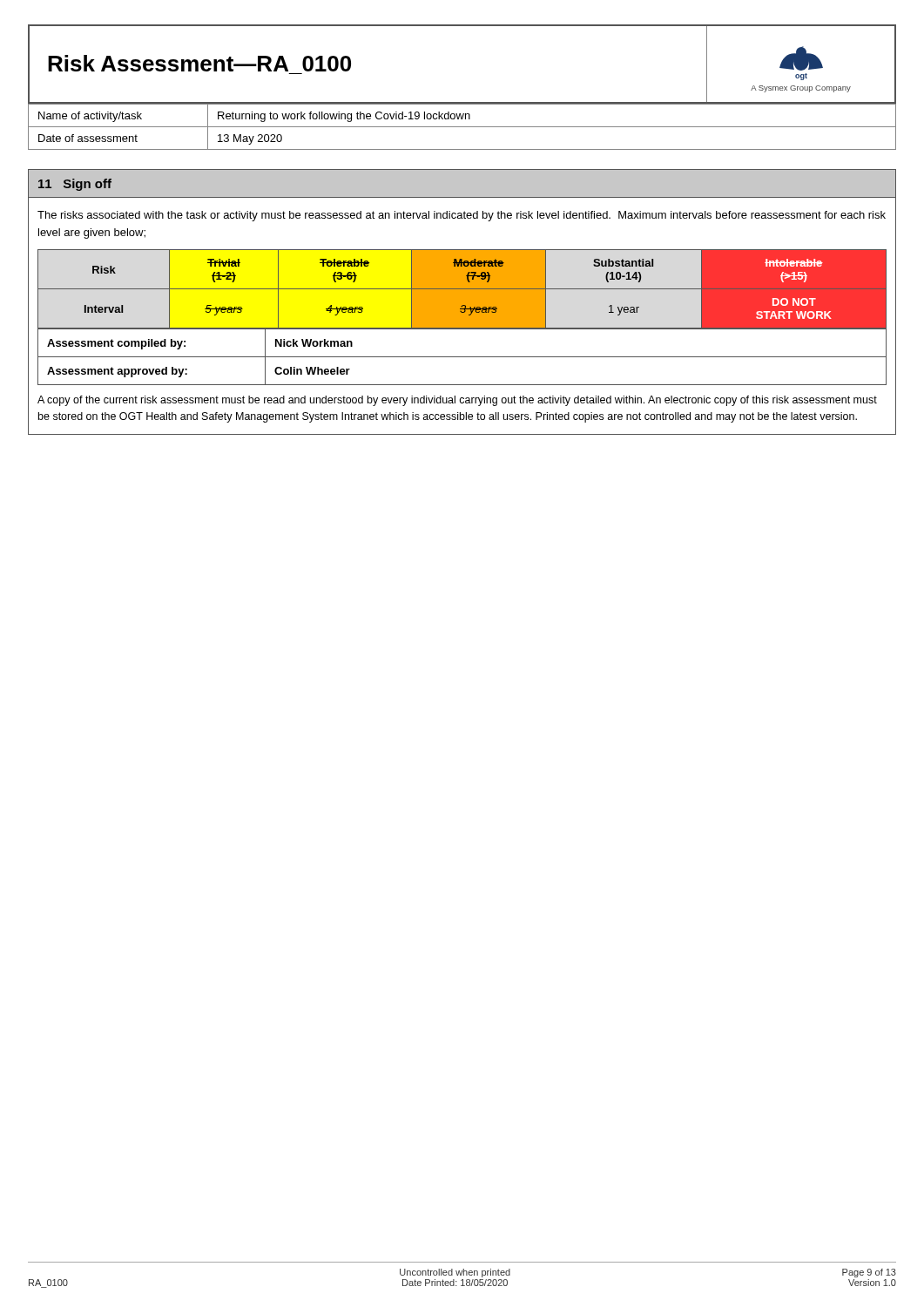Find the table that mentions "Nick Workman"
Viewport: 924px width, 1307px height.
pos(462,357)
